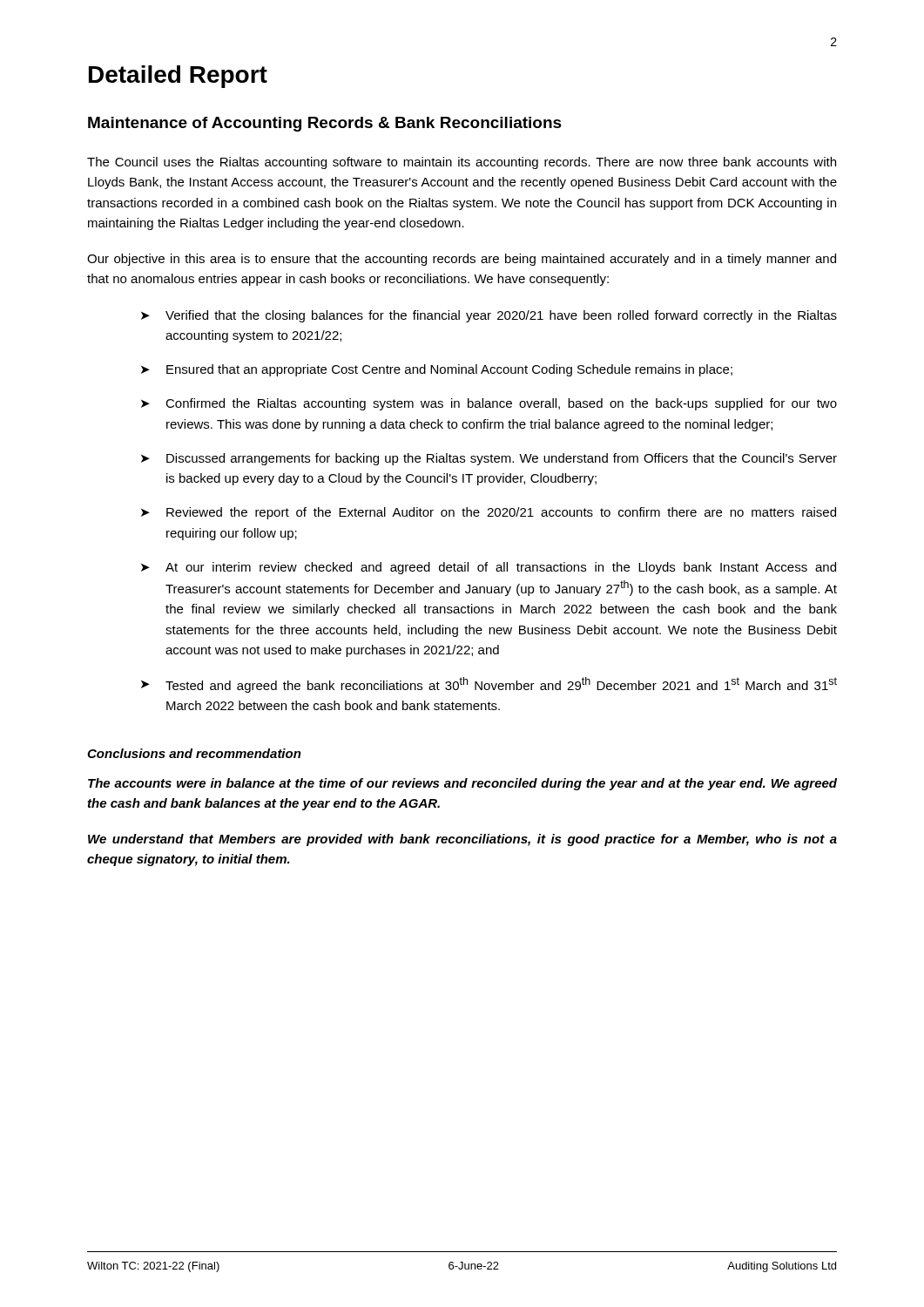Click the passage that begins "➤ Ensured that an appropriate Cost Centre"
This screenshot has height=1307, width=924.
488,369
